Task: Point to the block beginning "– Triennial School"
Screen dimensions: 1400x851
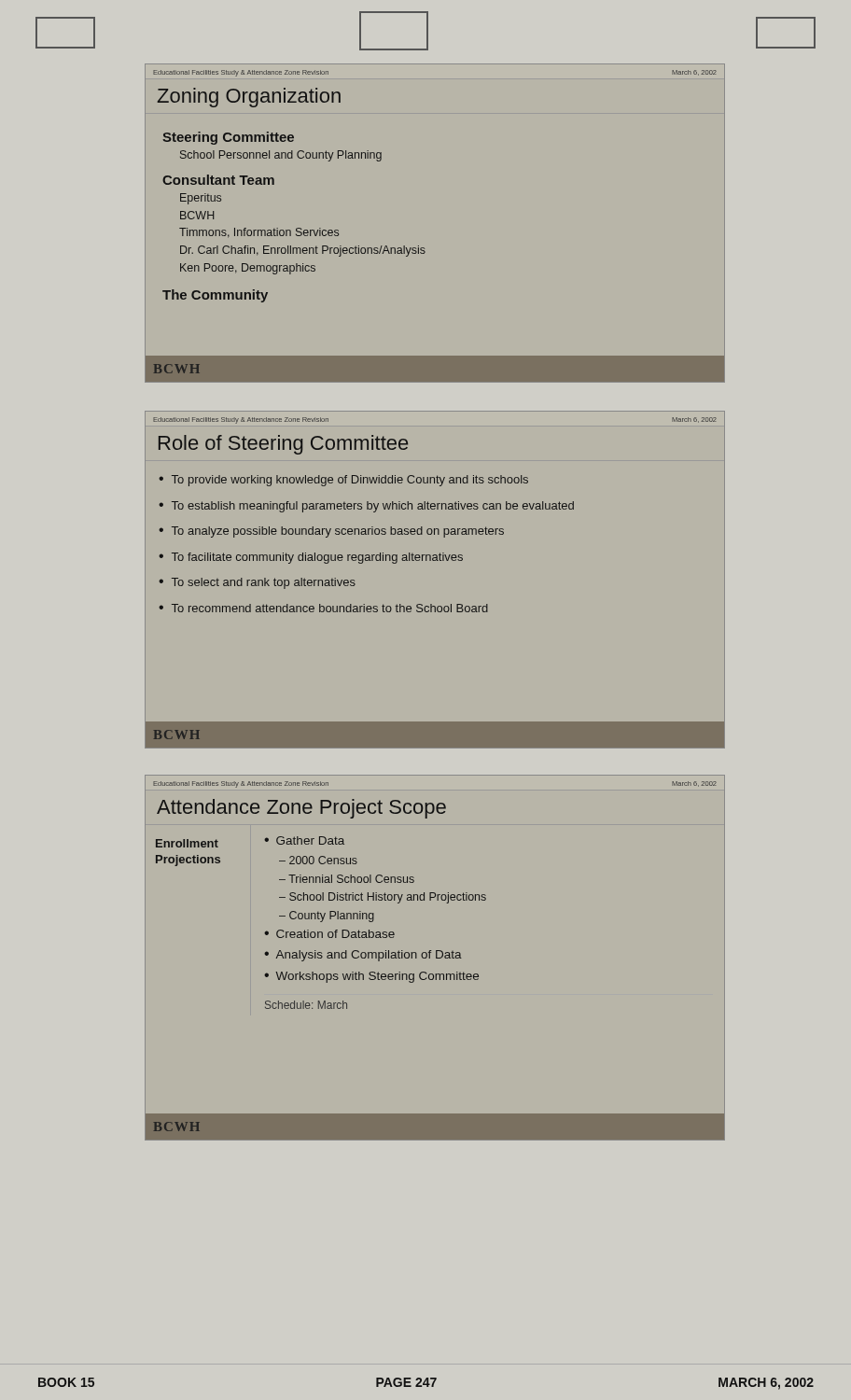Action: pos(347,879)
